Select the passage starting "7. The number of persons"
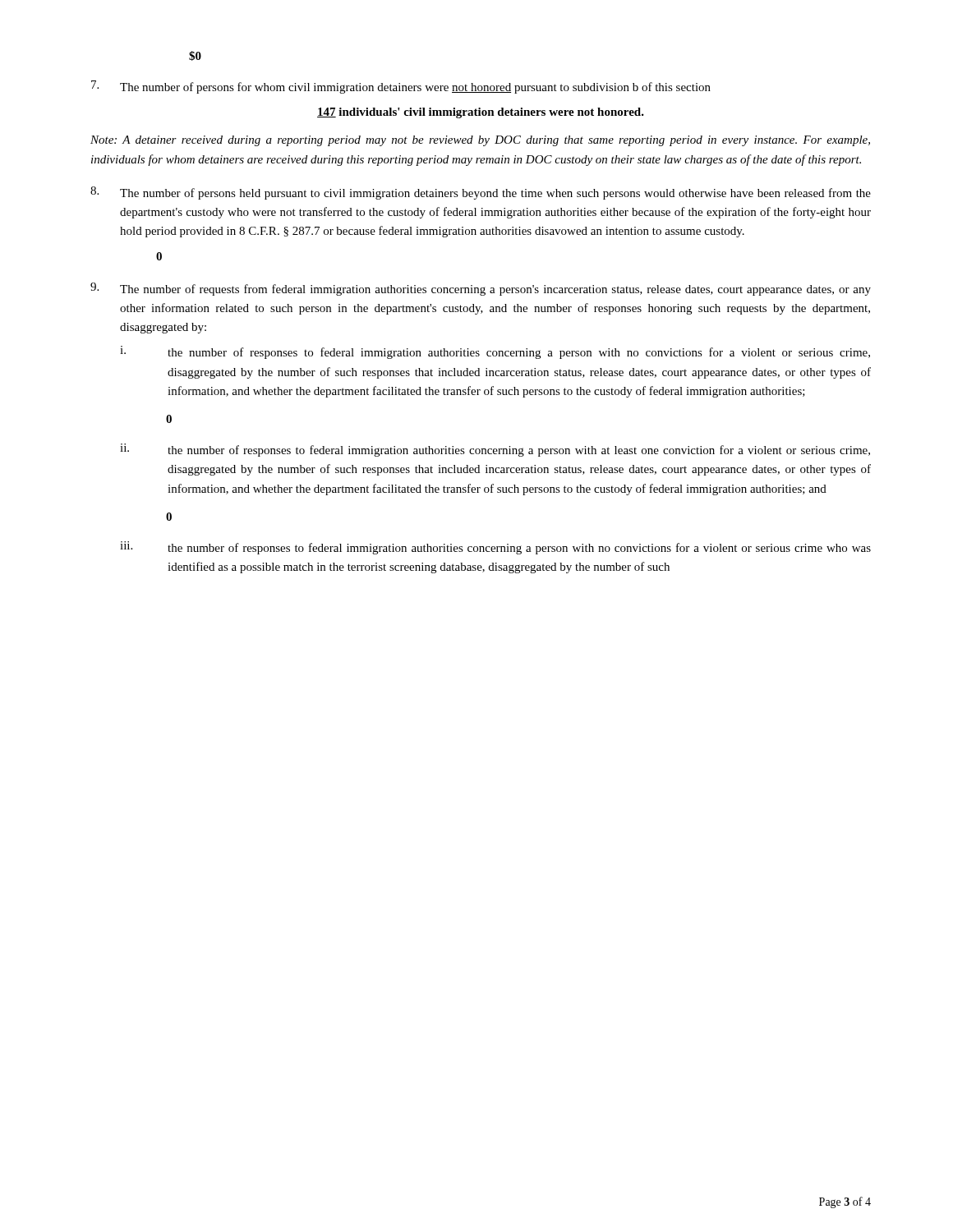The width and height of the screenshot is (953, 1232). pyautogui.click(x=481, y=88)
